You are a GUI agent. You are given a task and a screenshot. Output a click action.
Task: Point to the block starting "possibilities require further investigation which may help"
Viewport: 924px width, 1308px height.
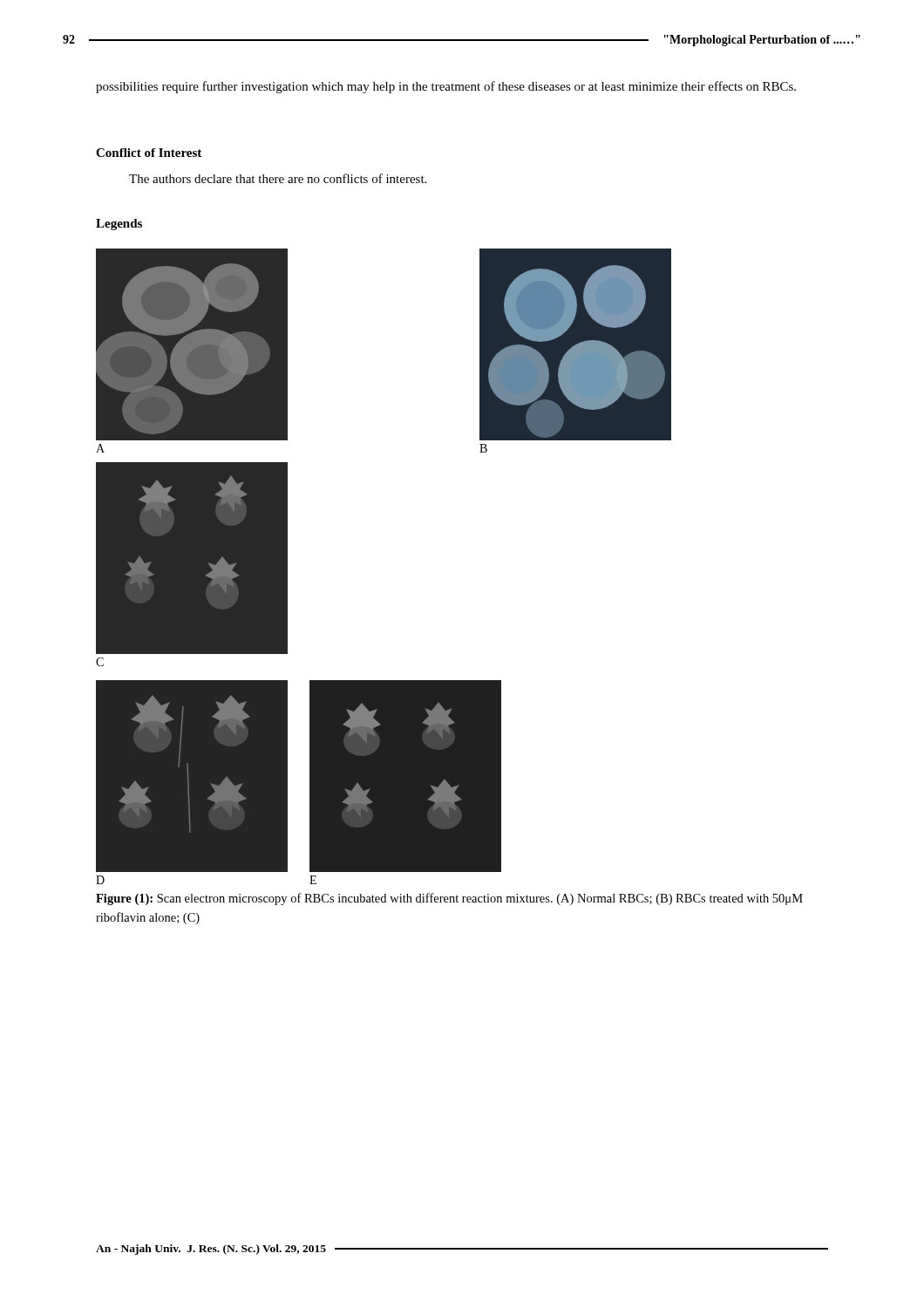446,86
